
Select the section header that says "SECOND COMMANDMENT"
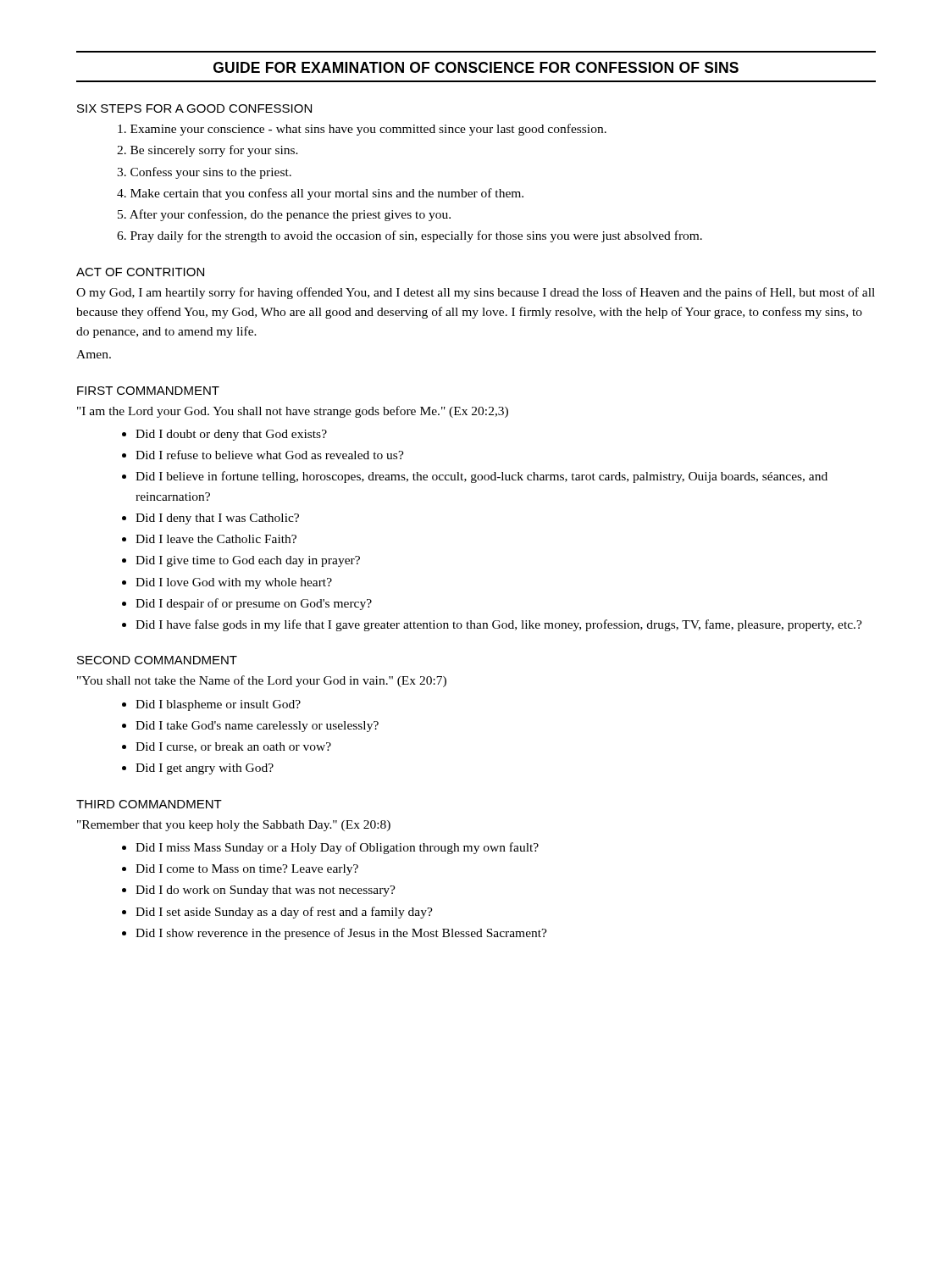157,660
